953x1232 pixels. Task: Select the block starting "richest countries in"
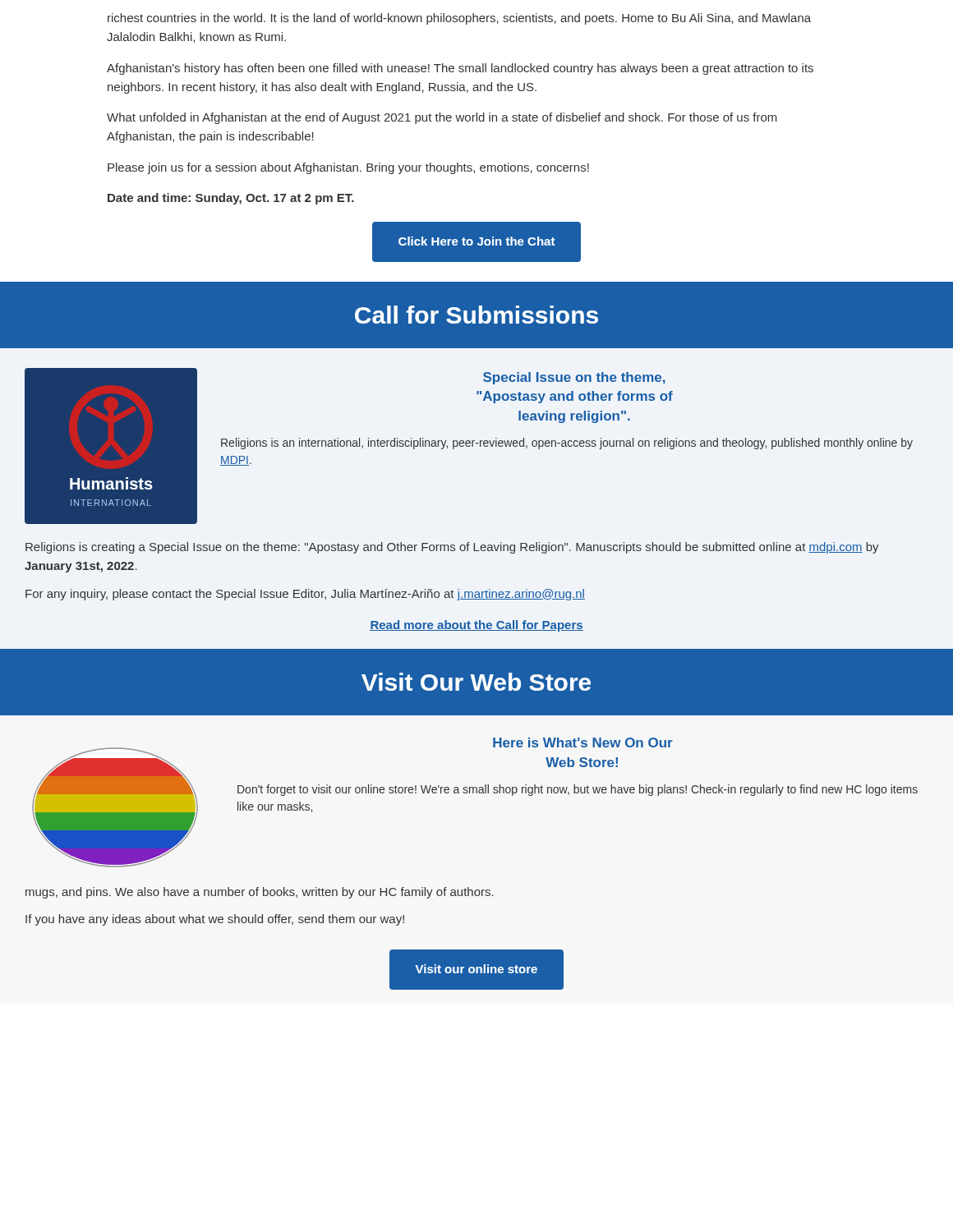[x=459, y=27]
